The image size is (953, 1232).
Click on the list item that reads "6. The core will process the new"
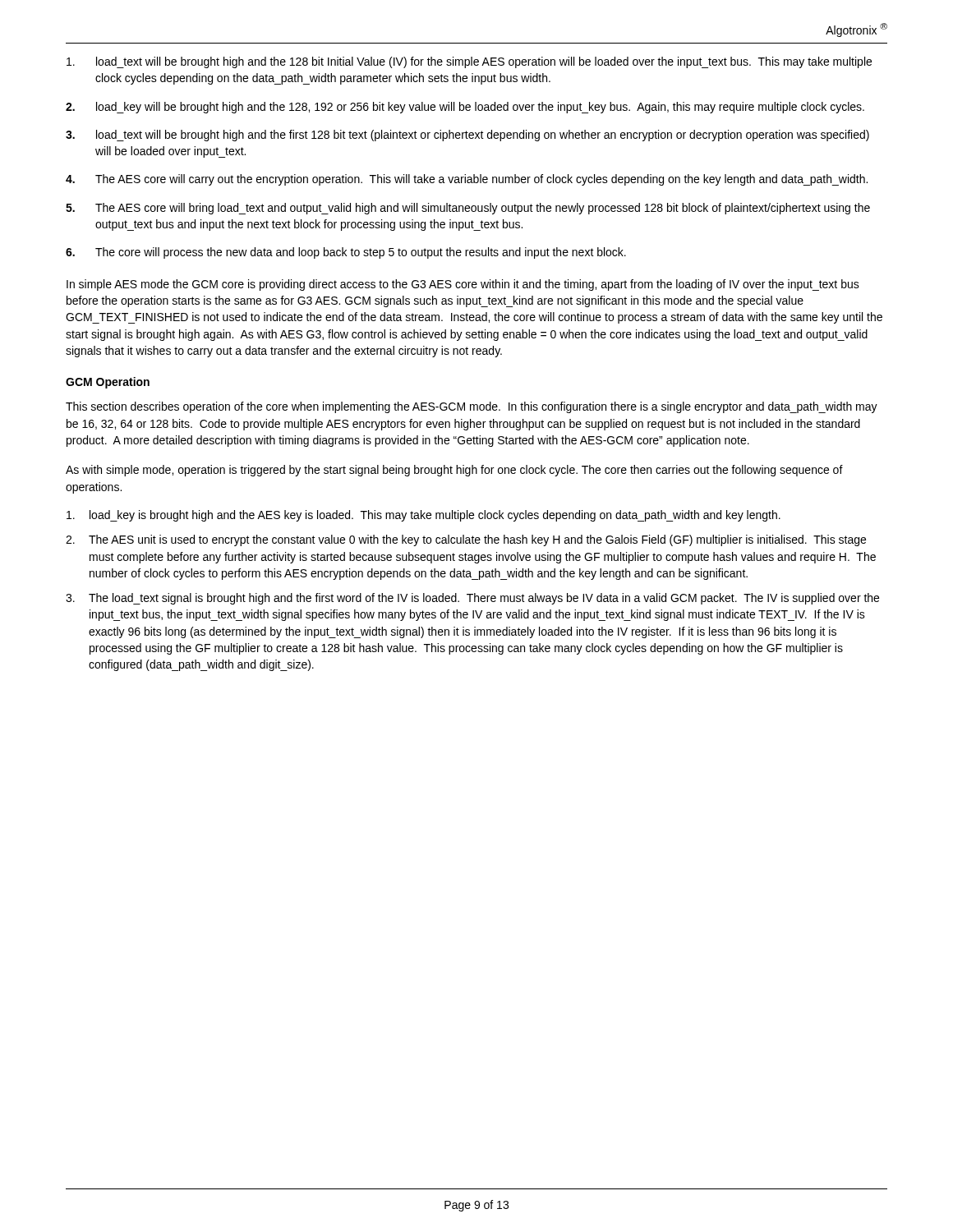click(x=346, y=253)
